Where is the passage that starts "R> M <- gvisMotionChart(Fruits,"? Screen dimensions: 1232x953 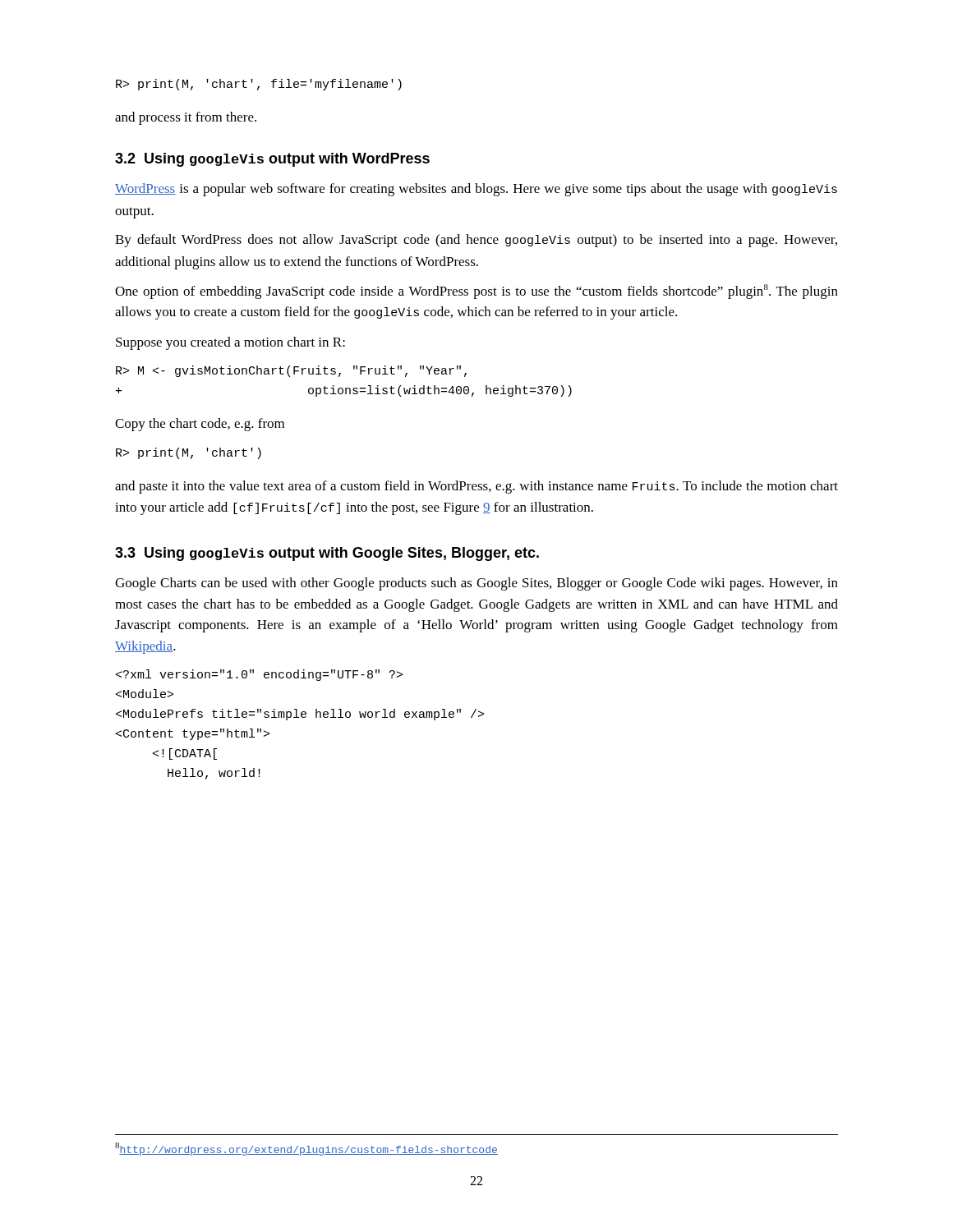point(476,382)
